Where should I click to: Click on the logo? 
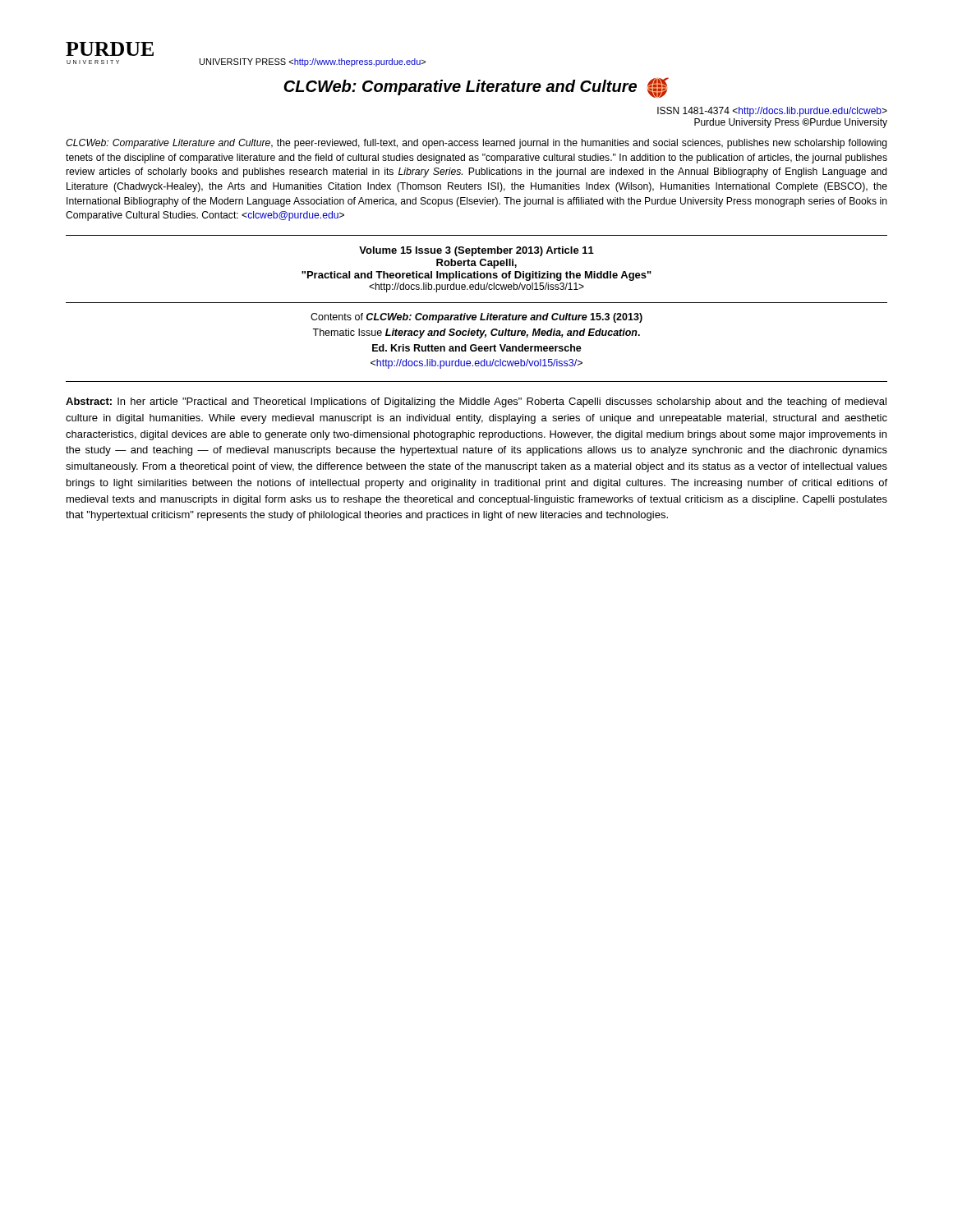tap(476, 53)
